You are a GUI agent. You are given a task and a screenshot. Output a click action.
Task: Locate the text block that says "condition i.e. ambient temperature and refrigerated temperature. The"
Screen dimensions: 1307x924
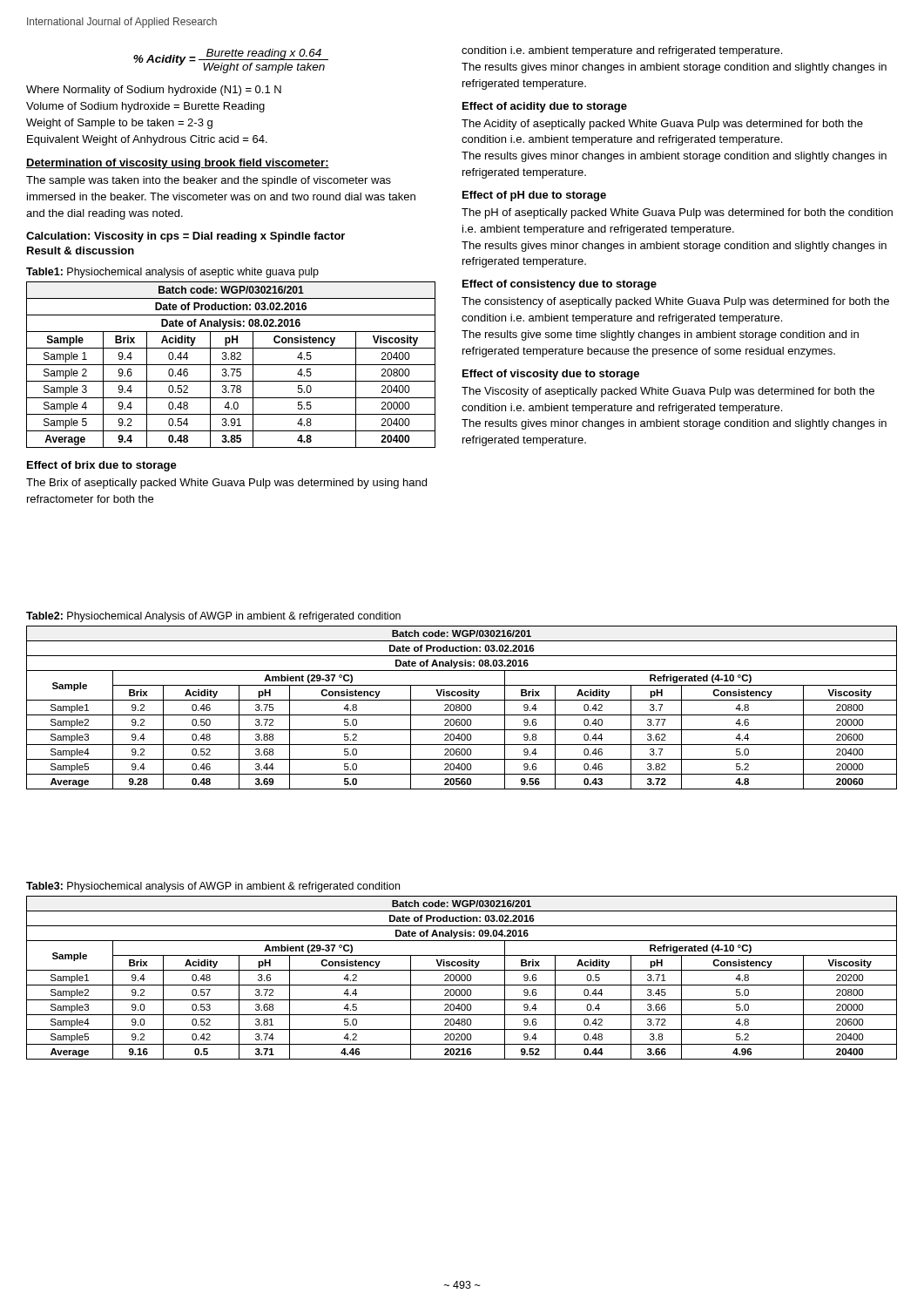tap(679, 67)
